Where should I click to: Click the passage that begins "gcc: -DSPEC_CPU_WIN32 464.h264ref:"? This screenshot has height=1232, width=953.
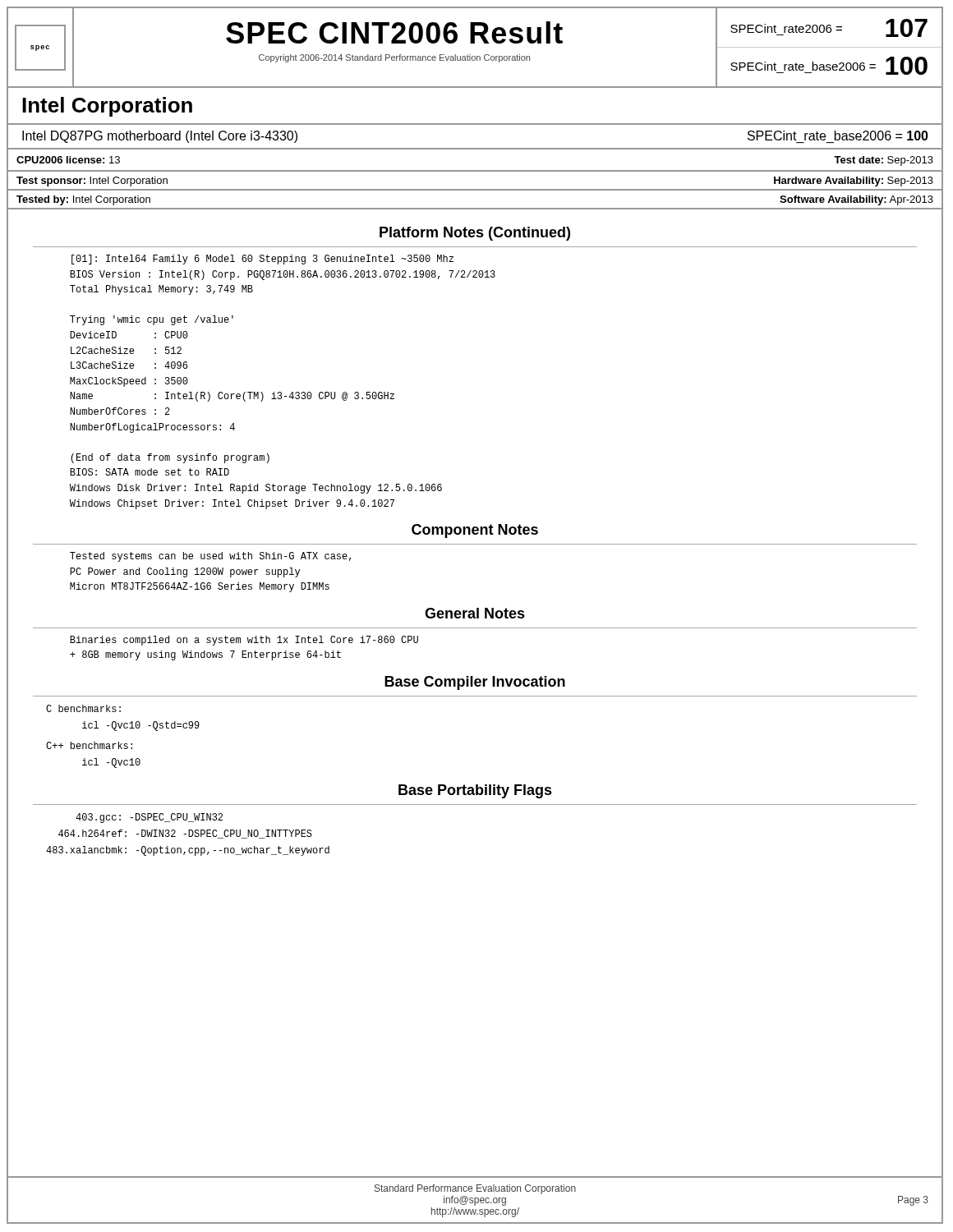[x=188, y=834]
